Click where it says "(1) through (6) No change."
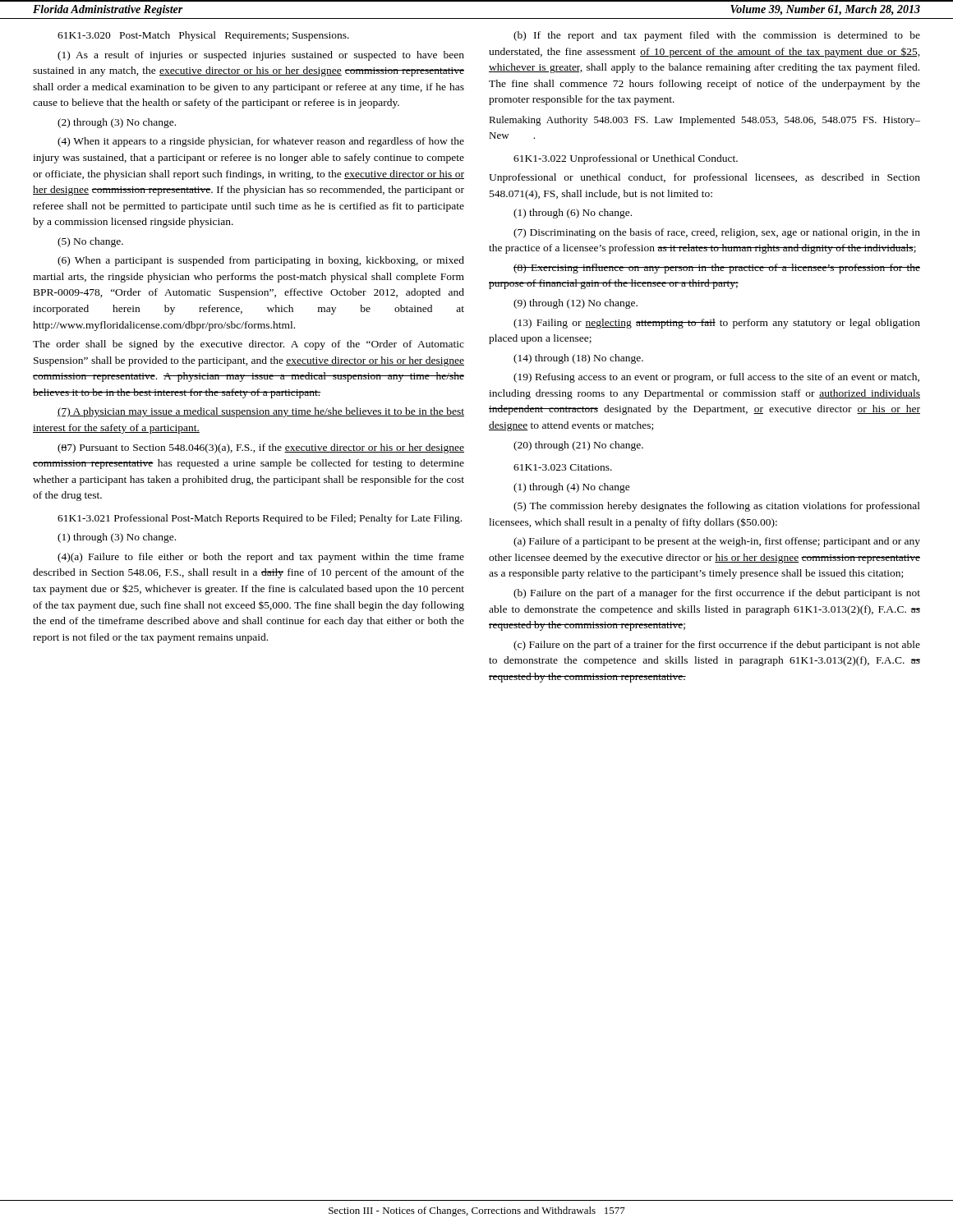Image resolution: width=953 pixels, height=1232 pixels. (x=573, y=214)
